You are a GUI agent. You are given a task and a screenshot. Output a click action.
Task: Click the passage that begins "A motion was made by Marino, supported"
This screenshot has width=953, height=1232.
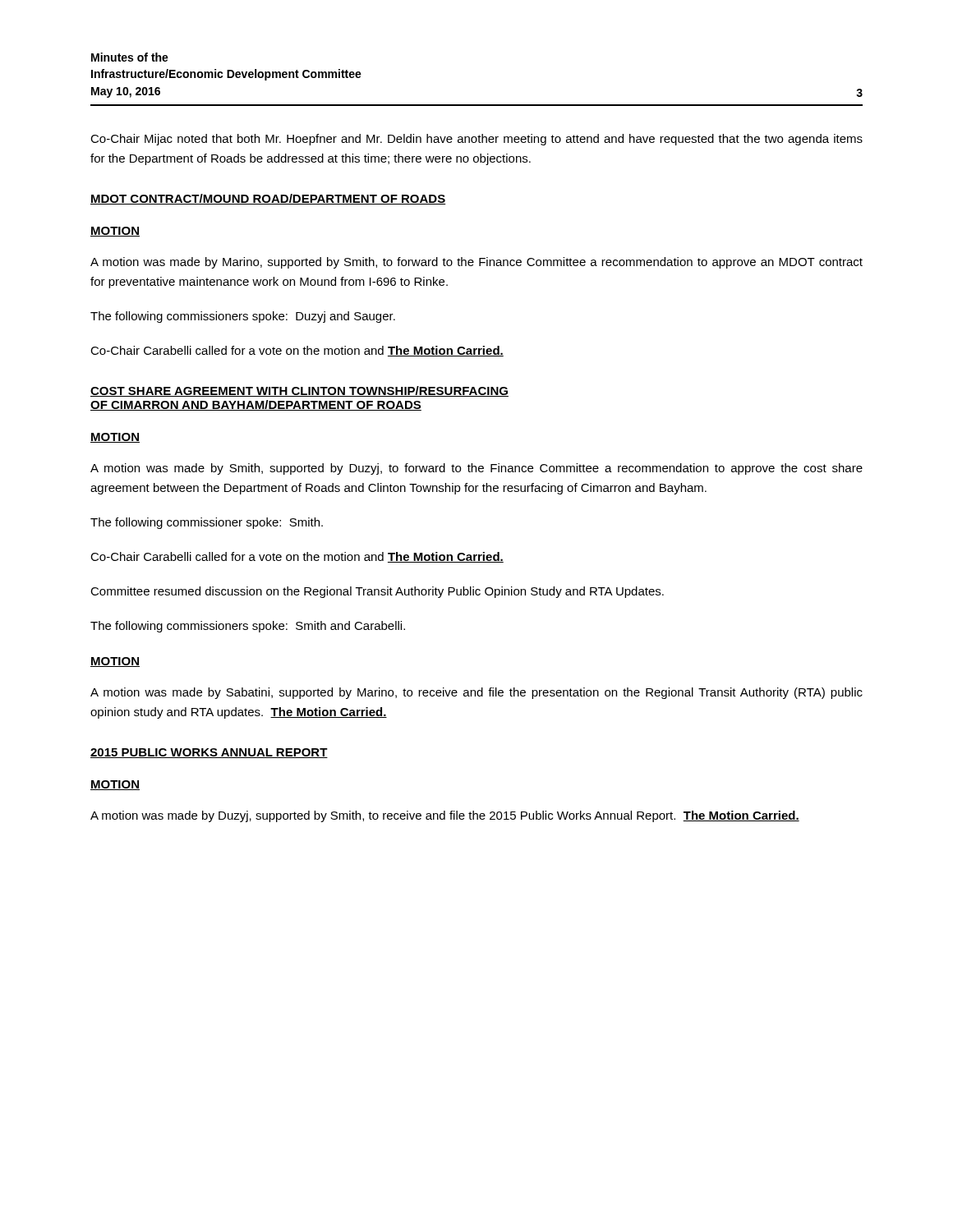pyautogui.click(x=476, y=271)
